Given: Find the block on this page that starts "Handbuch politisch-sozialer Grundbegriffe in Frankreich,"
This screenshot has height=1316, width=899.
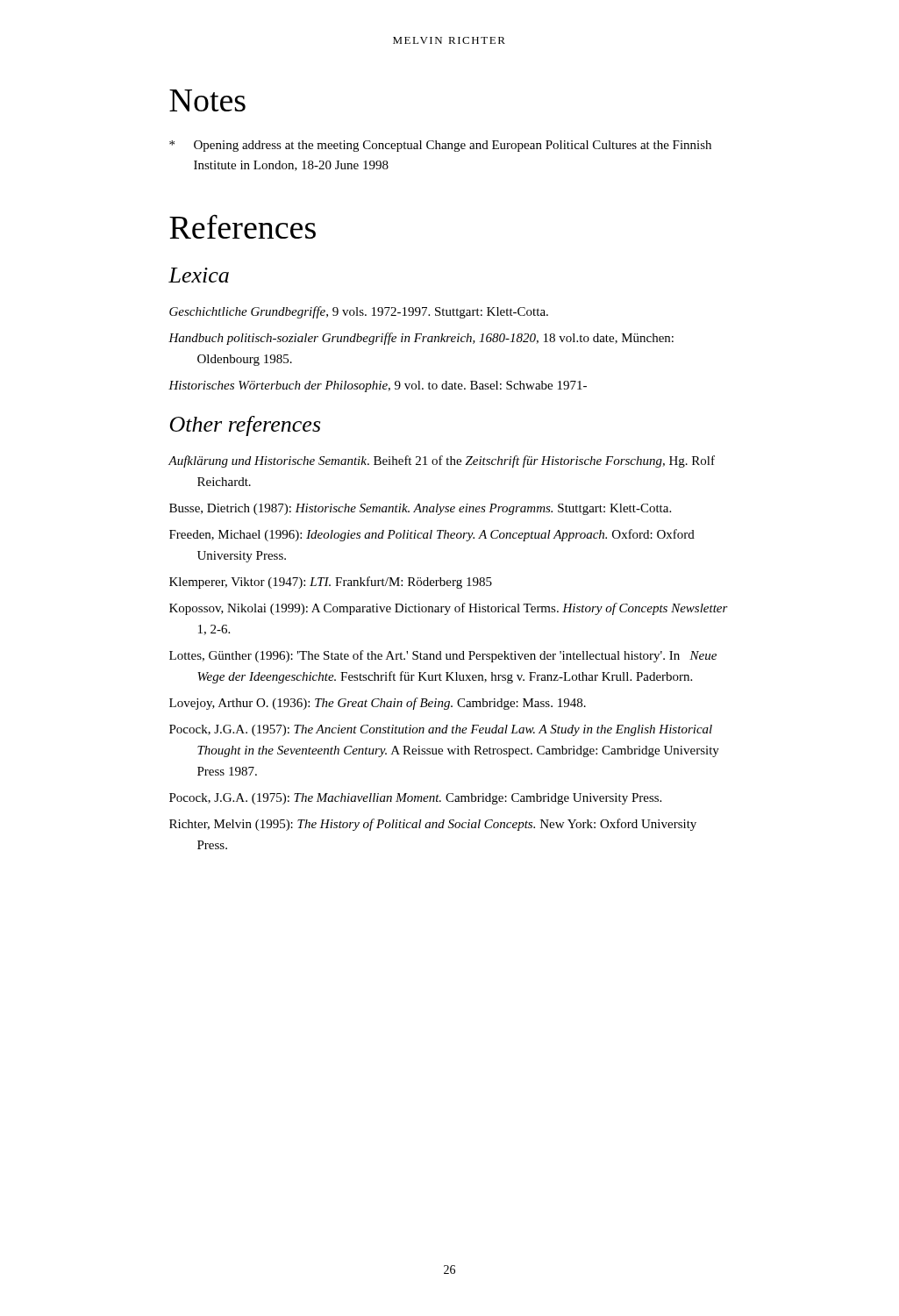Looking at the screenshot, I should 422,348.
